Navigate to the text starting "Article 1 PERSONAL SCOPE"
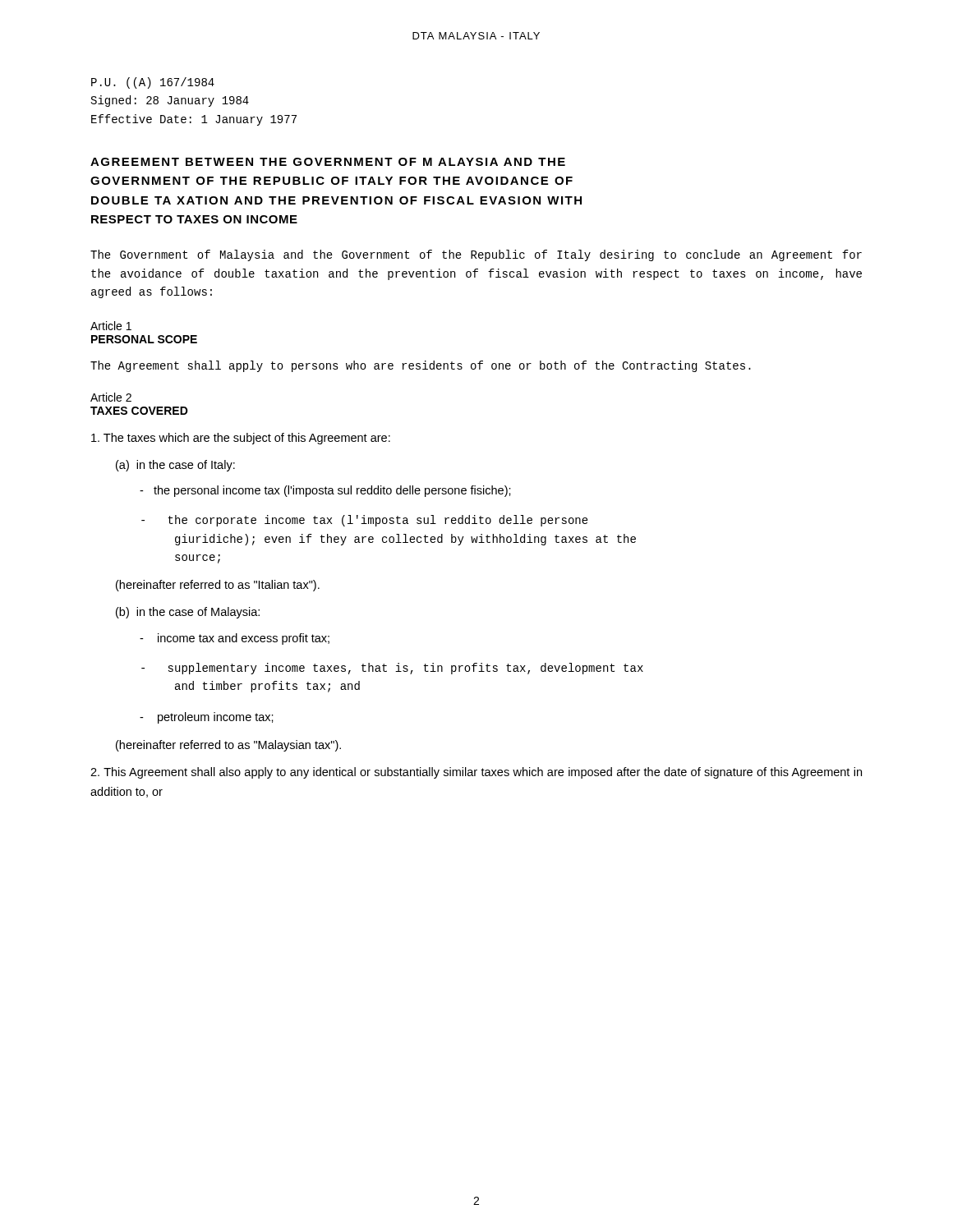Screen dimensions: 1232x953 coord(111,326)
